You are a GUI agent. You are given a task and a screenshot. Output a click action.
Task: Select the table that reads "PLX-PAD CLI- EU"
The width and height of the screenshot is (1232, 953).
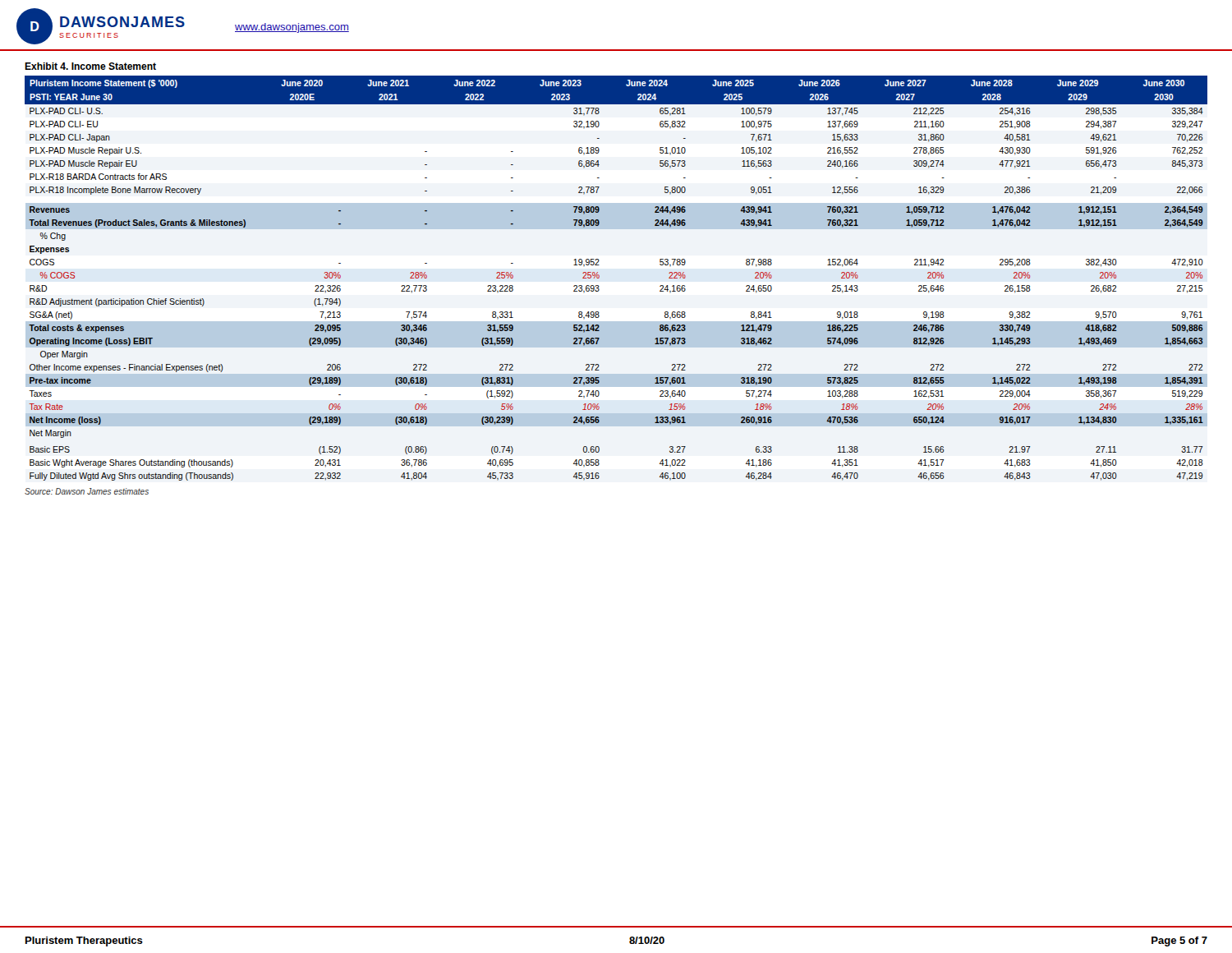click(x=616, y=279)
